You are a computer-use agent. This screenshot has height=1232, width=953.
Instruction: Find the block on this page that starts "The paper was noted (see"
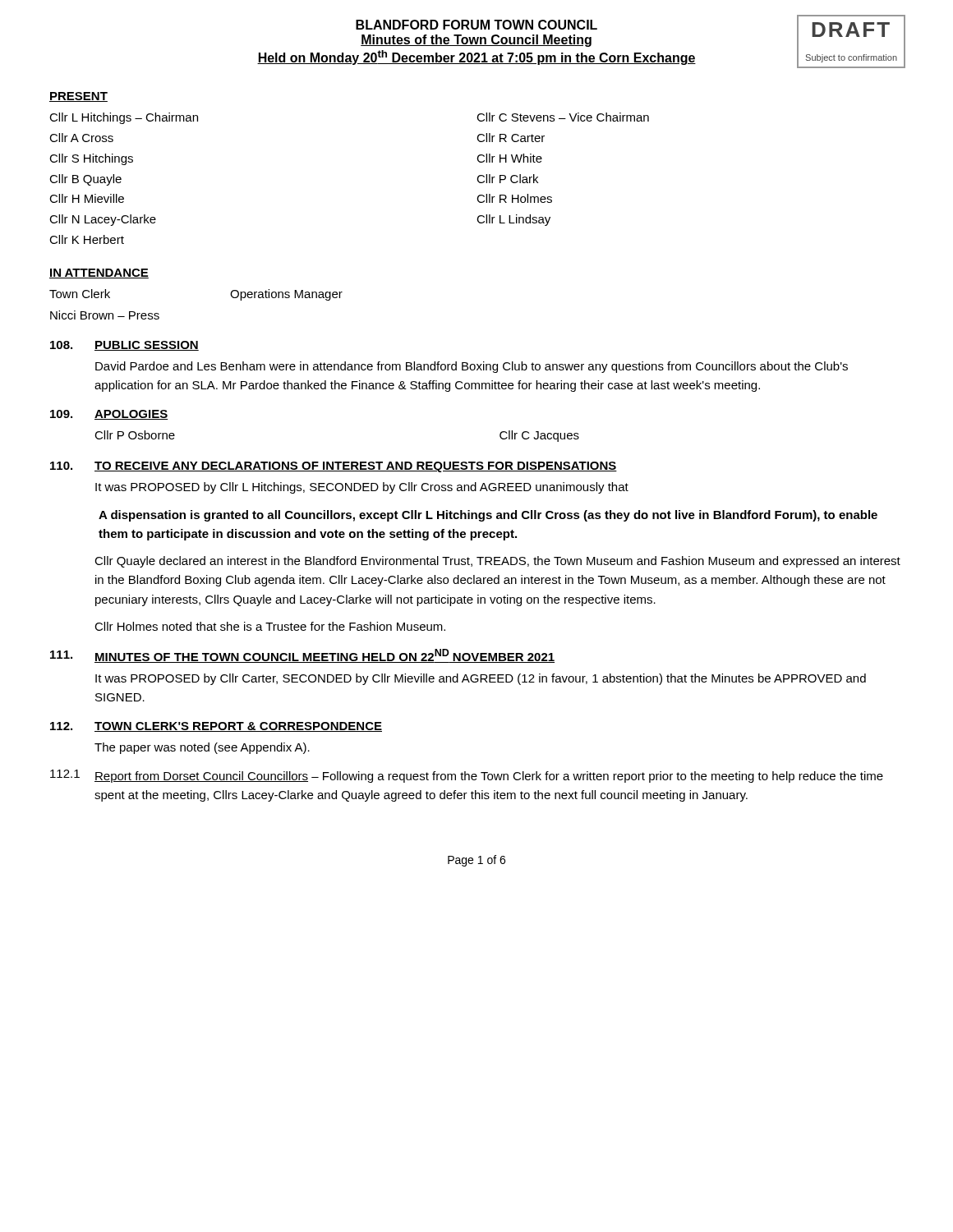(x=202, y=748)
